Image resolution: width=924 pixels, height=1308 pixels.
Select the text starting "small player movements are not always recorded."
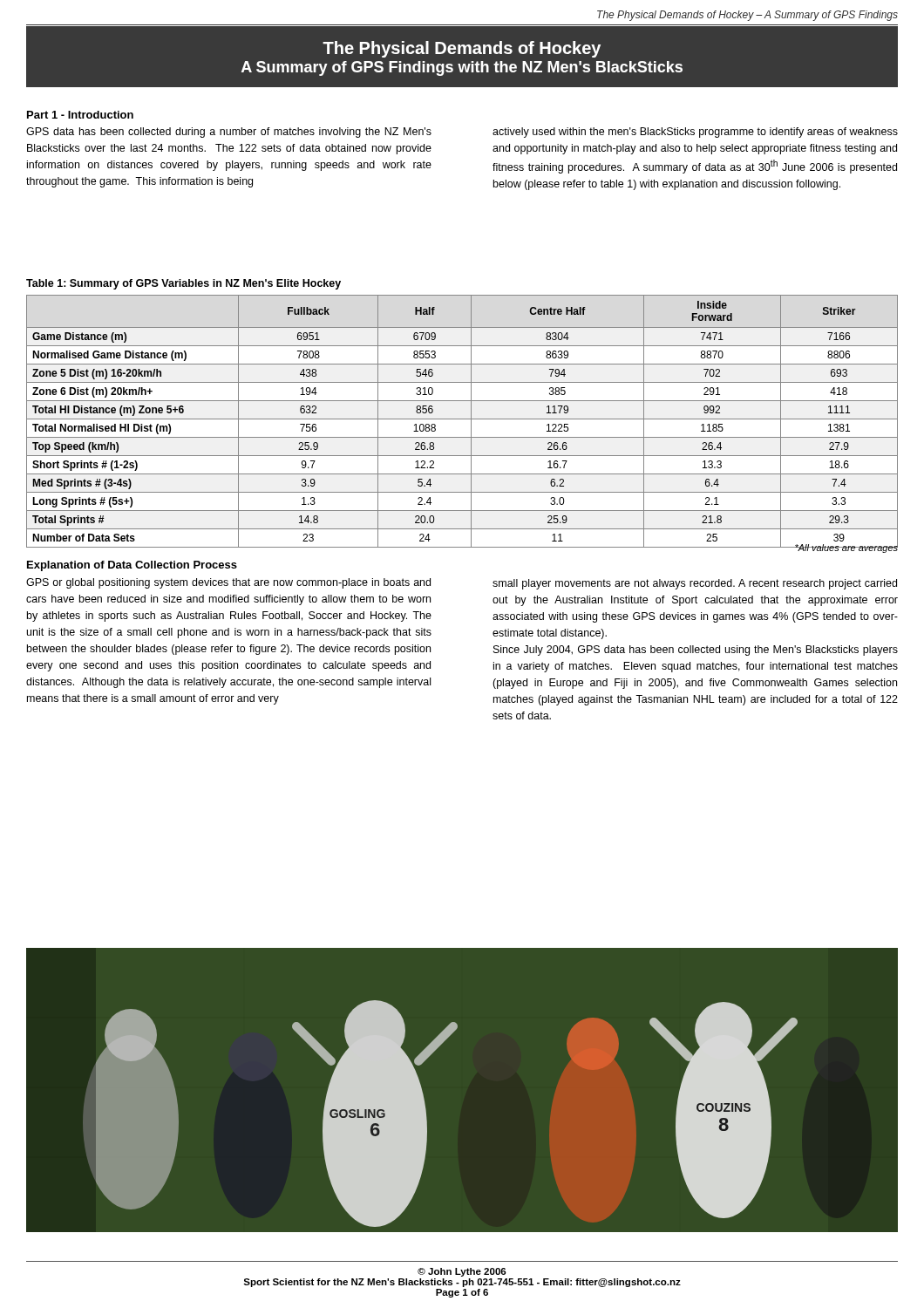click(x=695, y=650)
